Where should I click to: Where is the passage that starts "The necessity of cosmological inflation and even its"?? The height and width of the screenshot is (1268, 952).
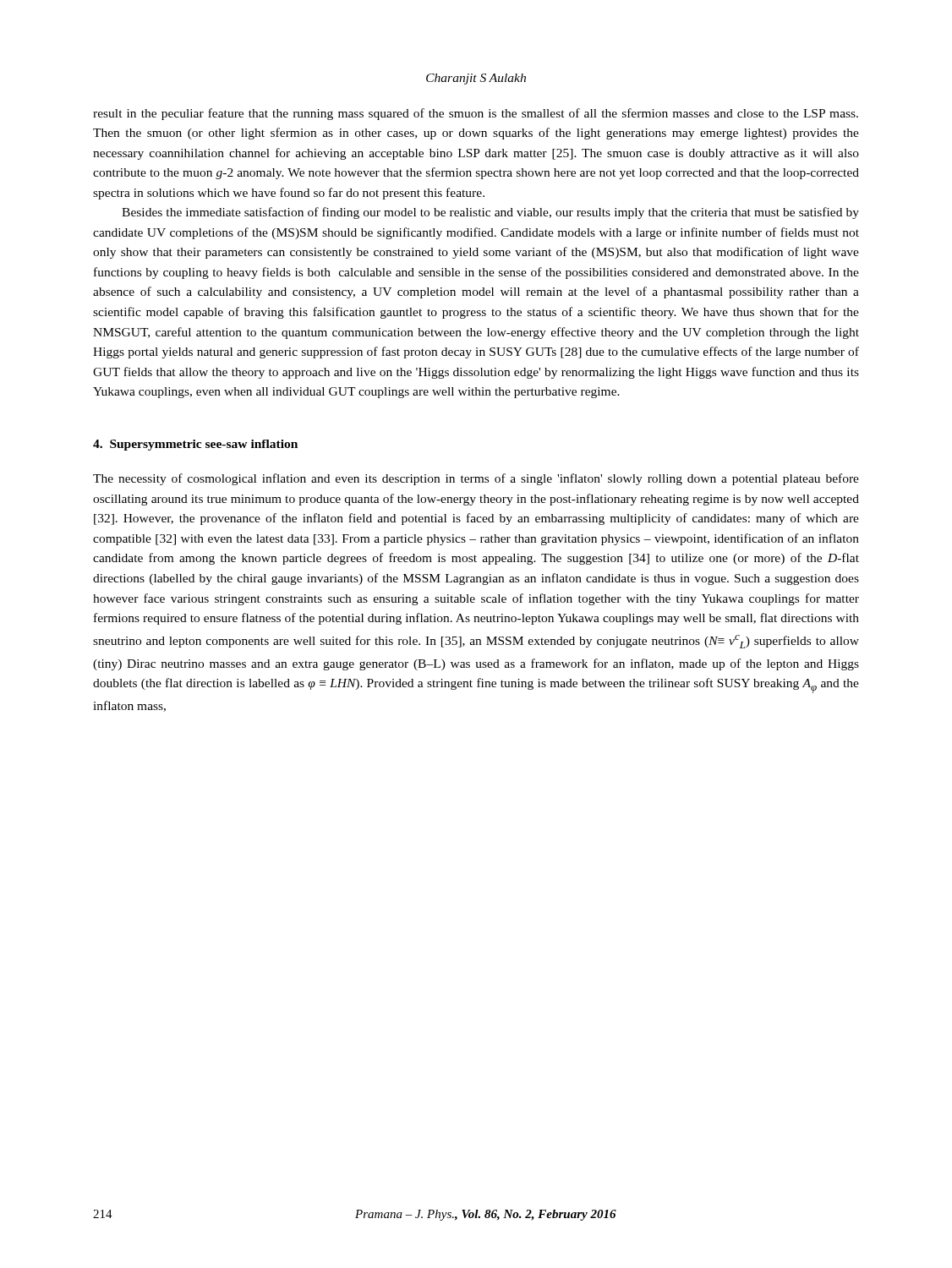click(x=476, y=592)
